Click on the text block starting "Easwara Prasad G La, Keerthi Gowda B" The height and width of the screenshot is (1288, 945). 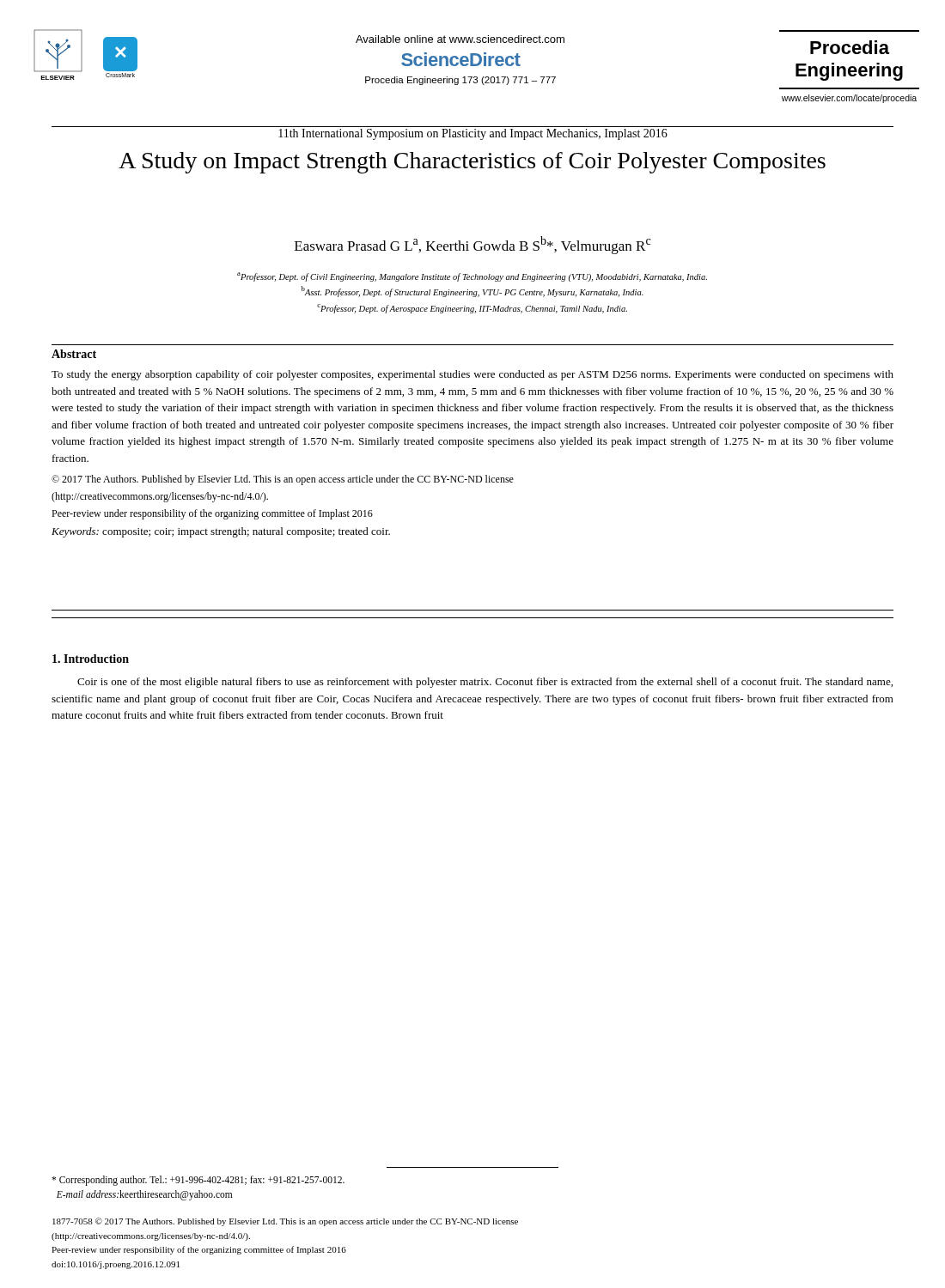point(472,244)
